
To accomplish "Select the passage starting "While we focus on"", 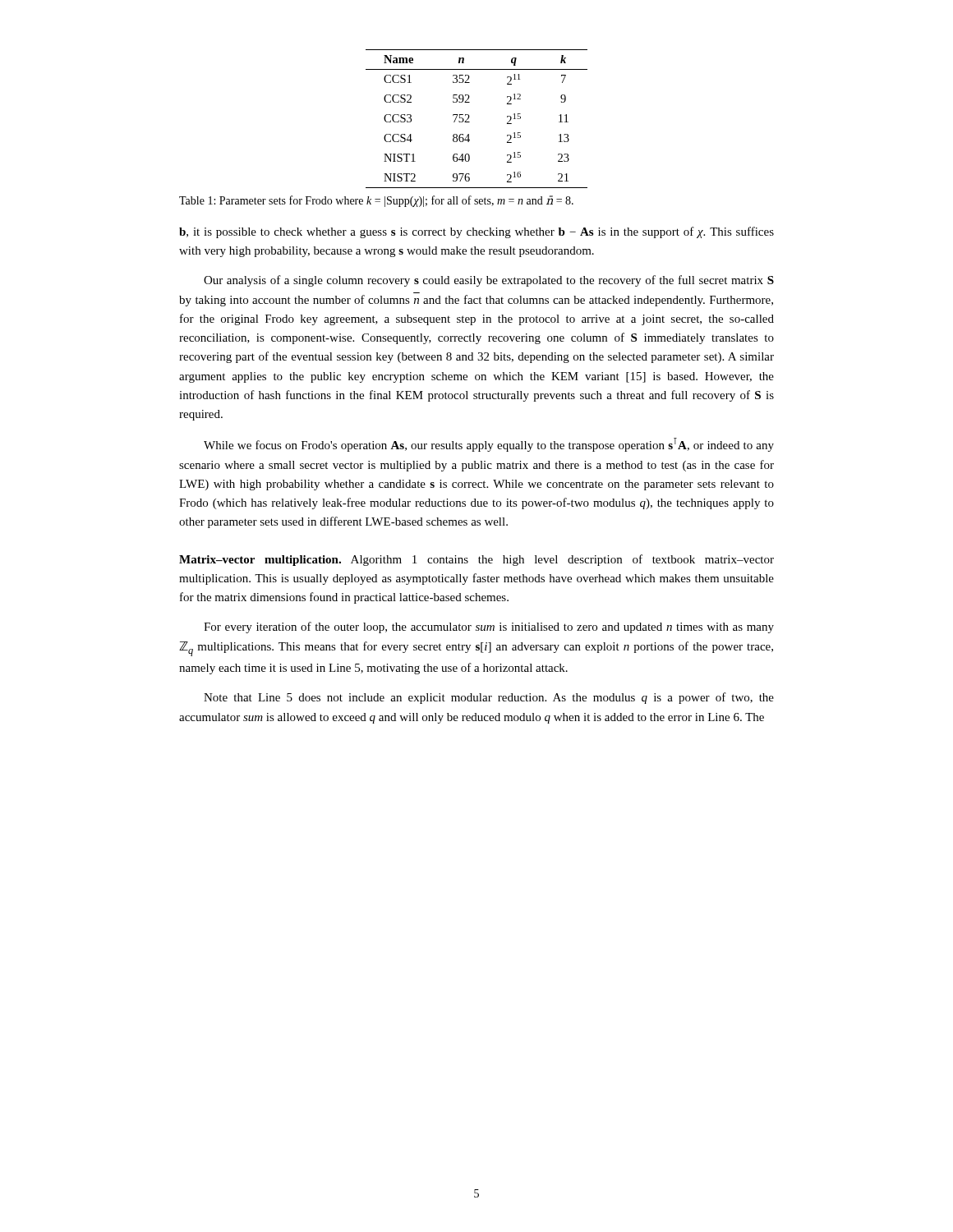I will click(476, 483).
